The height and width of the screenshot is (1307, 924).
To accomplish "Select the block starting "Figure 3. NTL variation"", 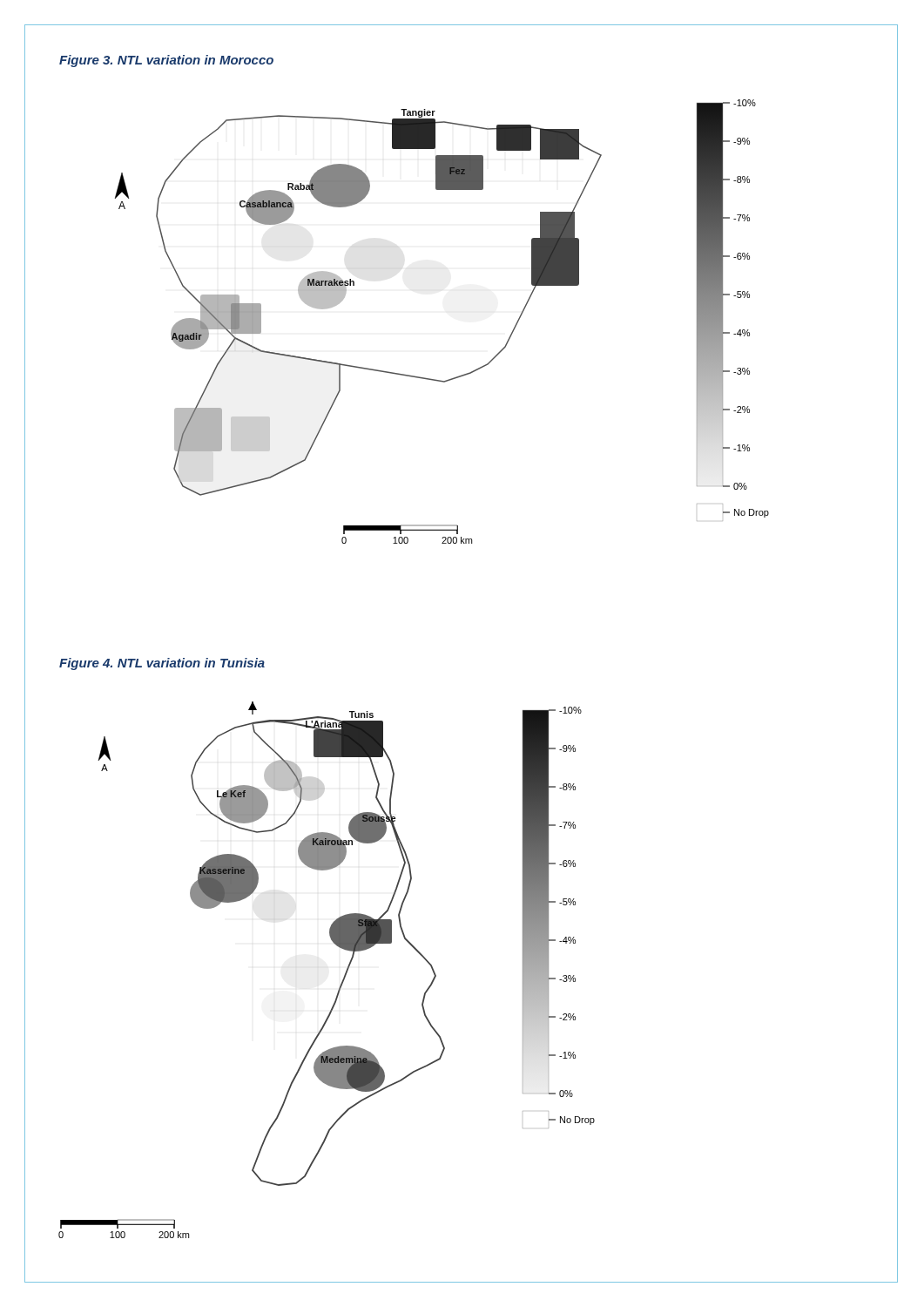I will click(x=167, y=60).
